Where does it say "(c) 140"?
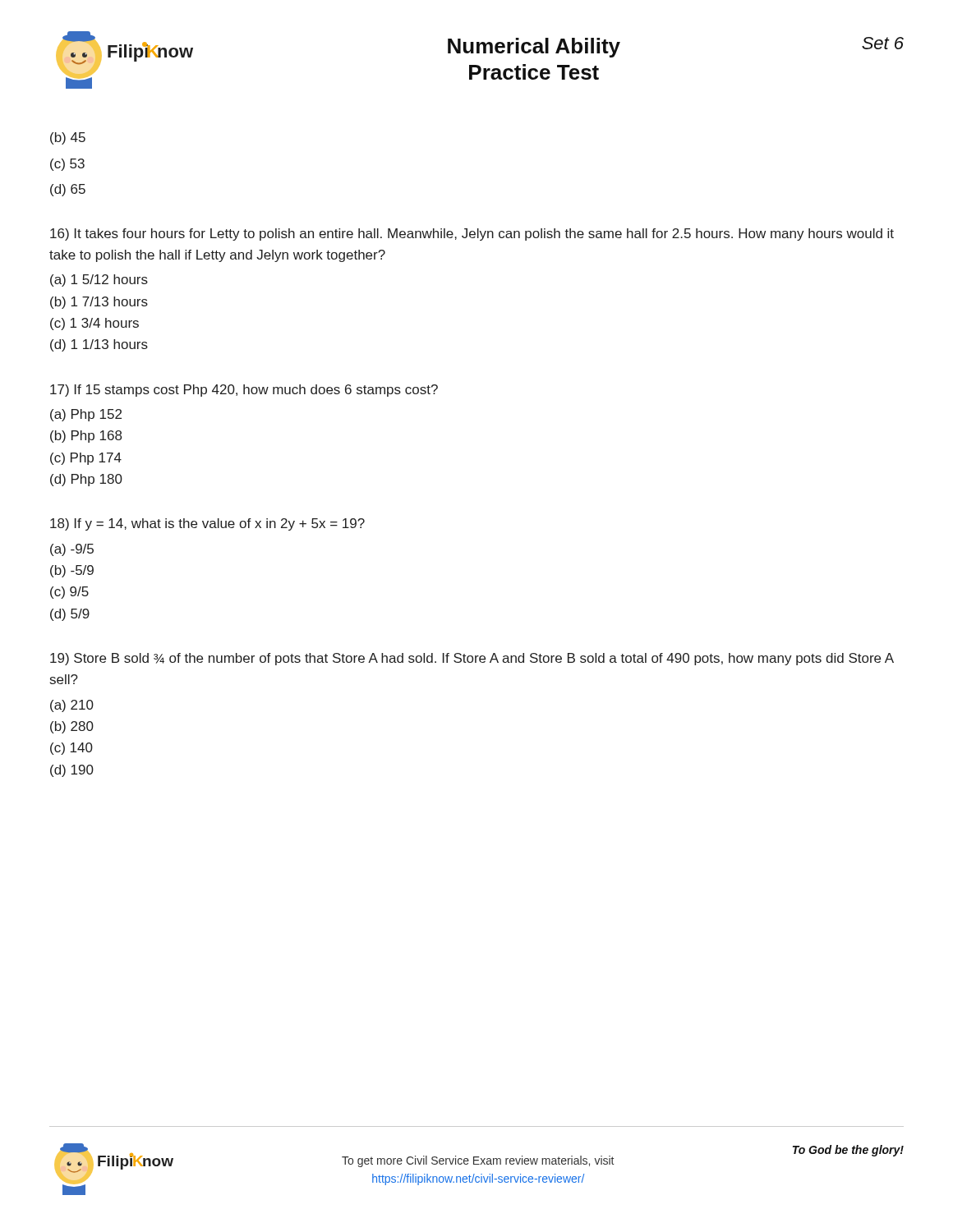953x1232 pixels. click(x=71, y=748)
